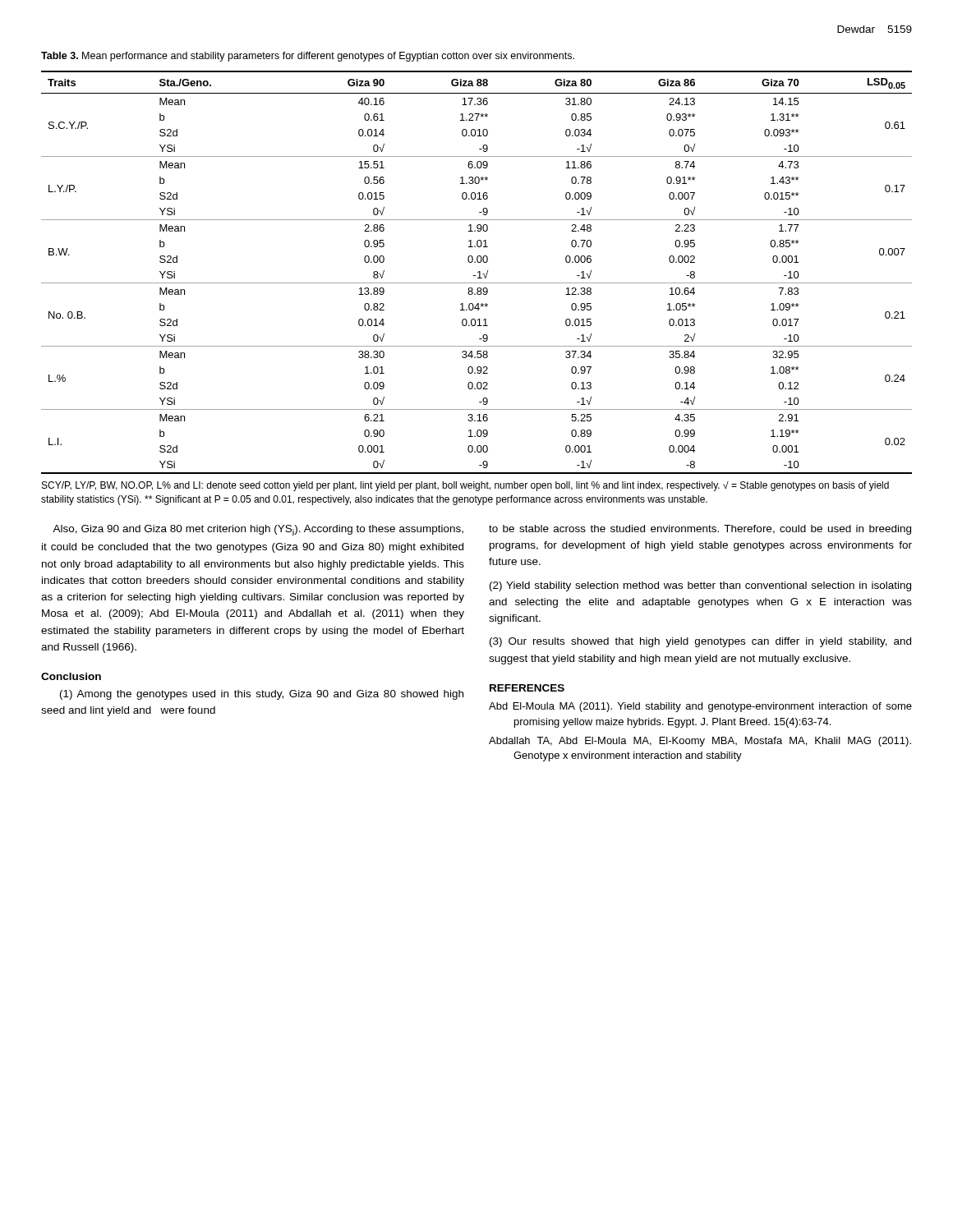Locate the block of text that opens with "Abdallah TA, Abd"
The image size is (953, 1232).
click(x=700, y=748)
